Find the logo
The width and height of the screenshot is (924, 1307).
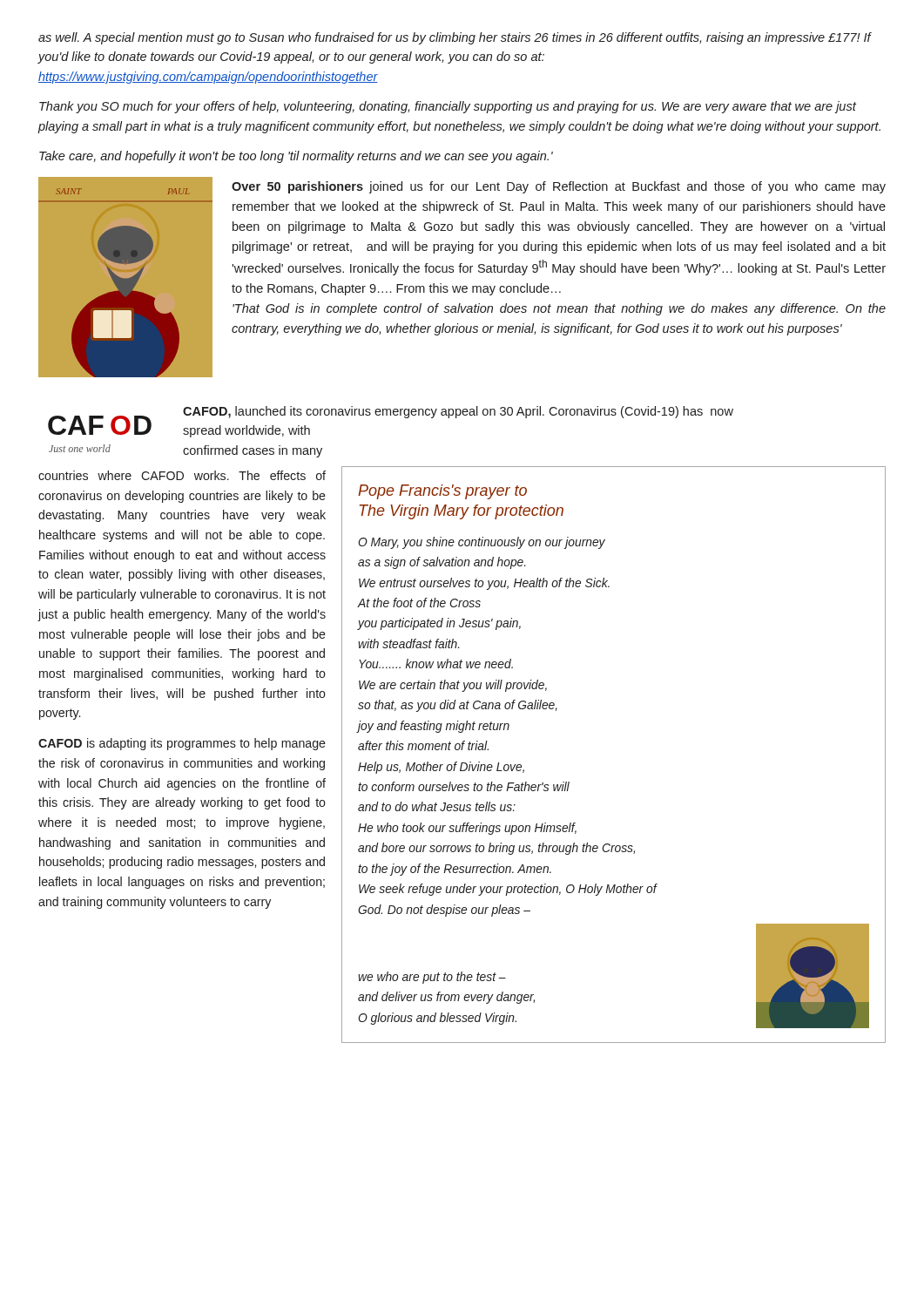[103, 432]
